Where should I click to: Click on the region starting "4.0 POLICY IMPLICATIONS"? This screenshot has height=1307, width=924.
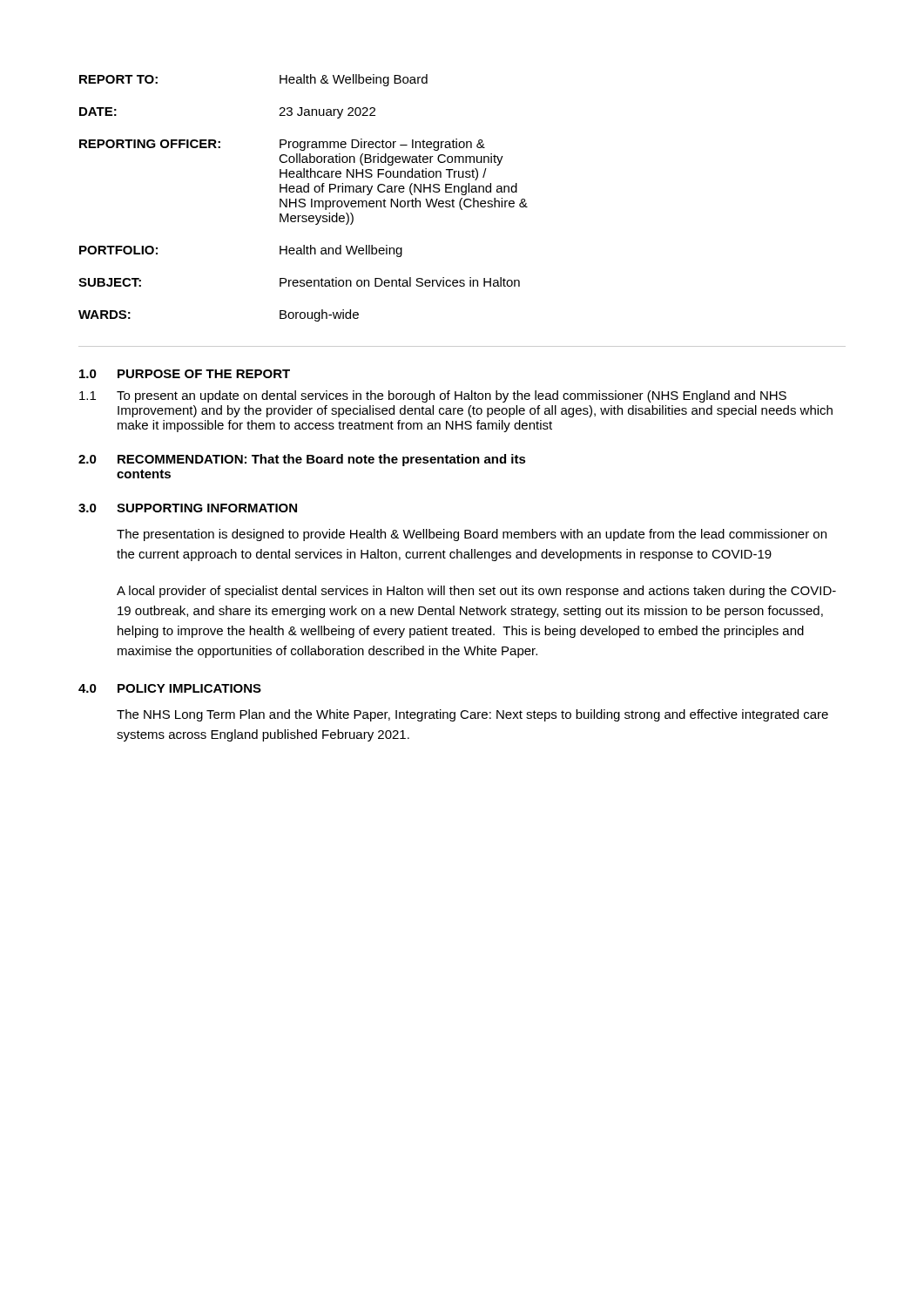point(170,687)
